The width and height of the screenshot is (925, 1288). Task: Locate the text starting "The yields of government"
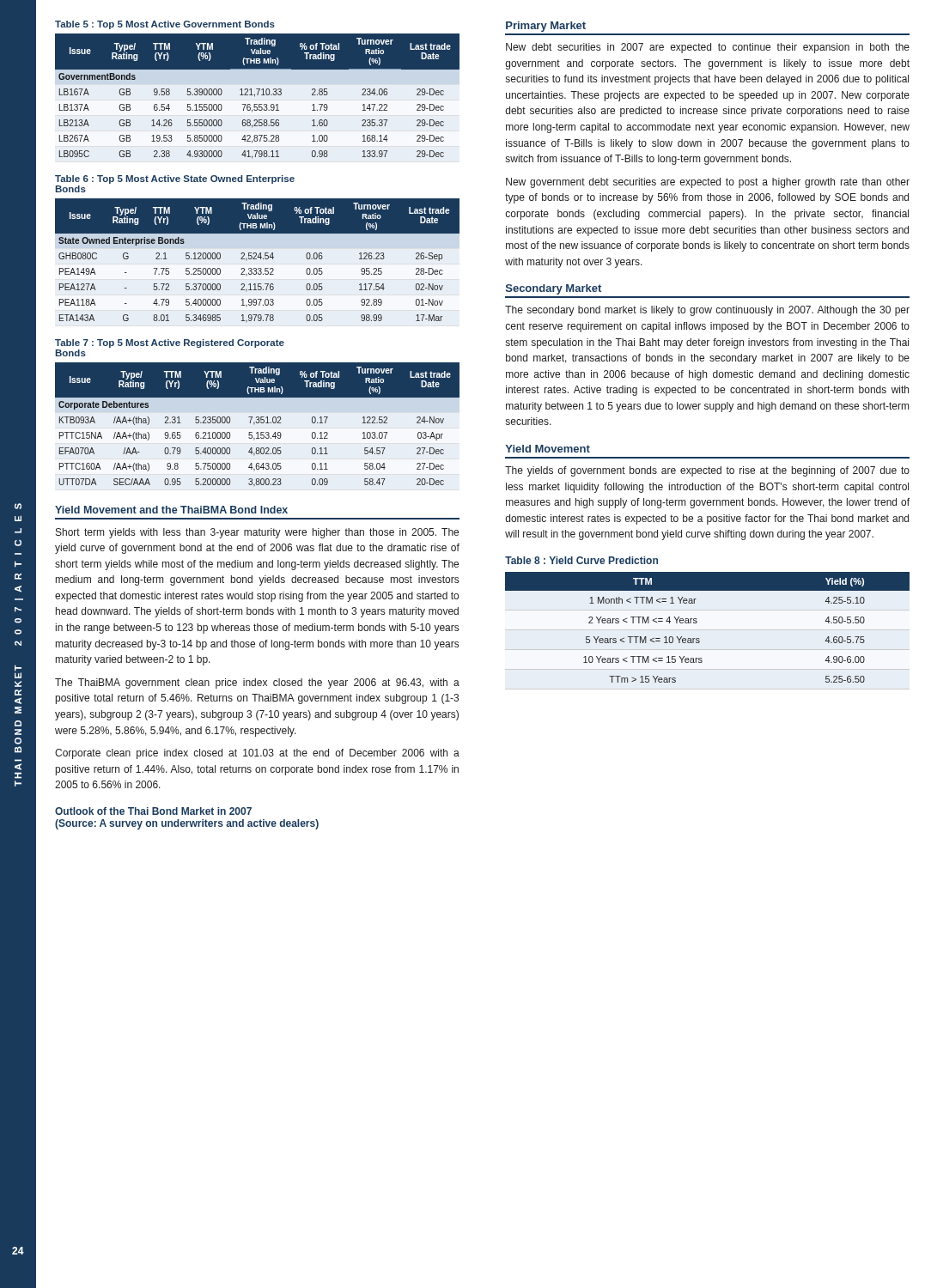(707, 503)
